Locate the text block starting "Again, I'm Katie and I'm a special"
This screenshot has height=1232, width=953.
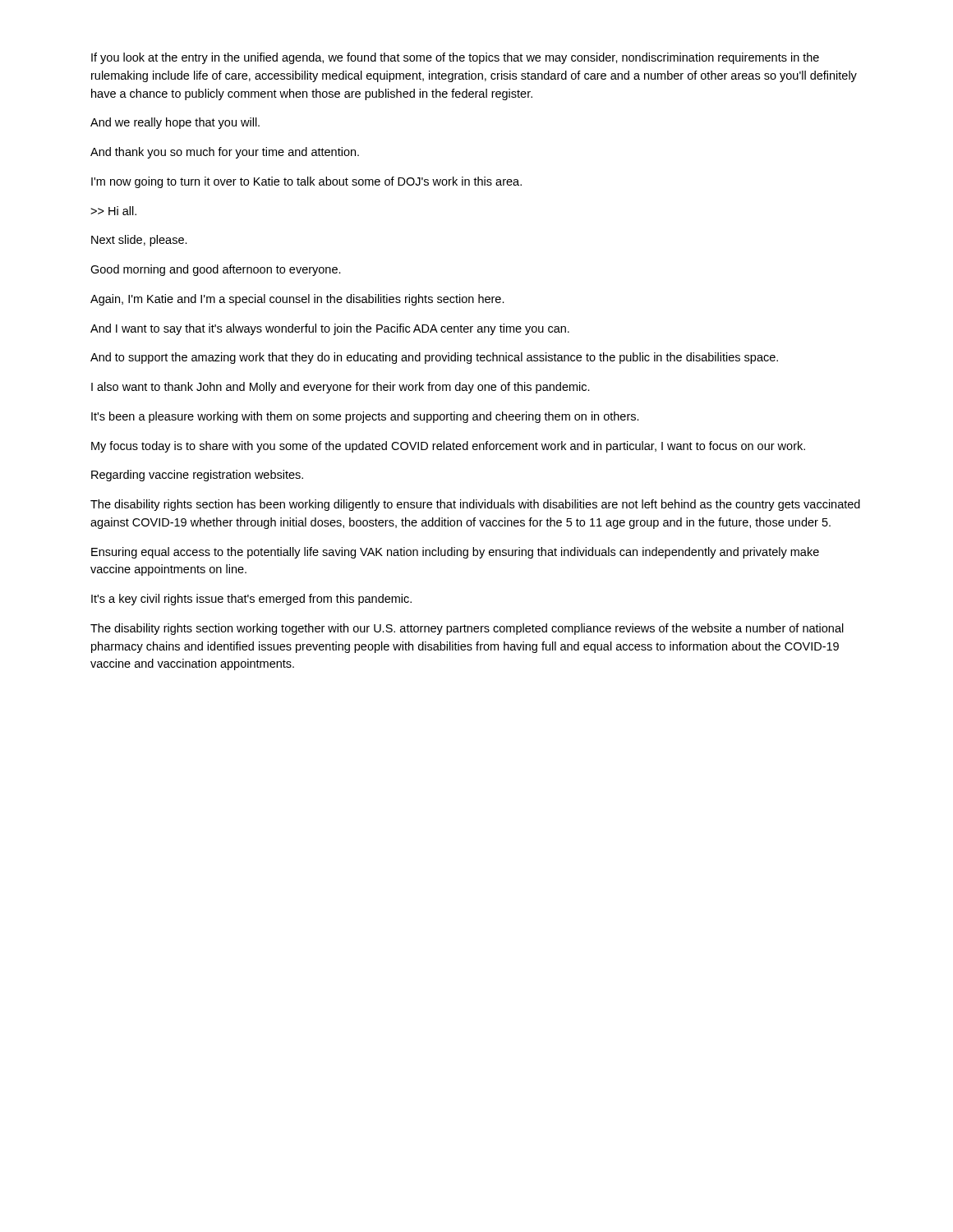pos(298,299)
